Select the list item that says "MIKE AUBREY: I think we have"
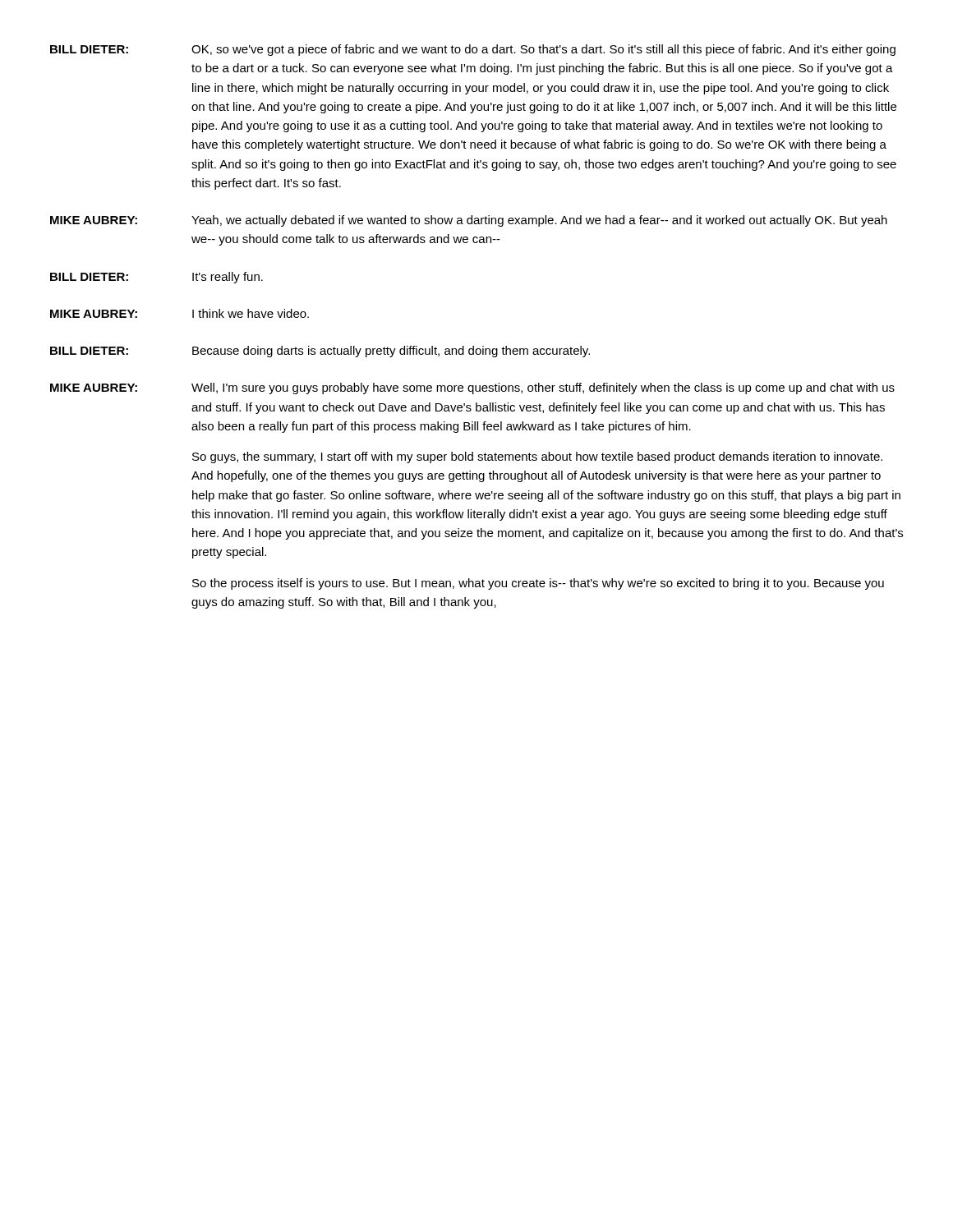953x1232 pixels. point(98,313)
